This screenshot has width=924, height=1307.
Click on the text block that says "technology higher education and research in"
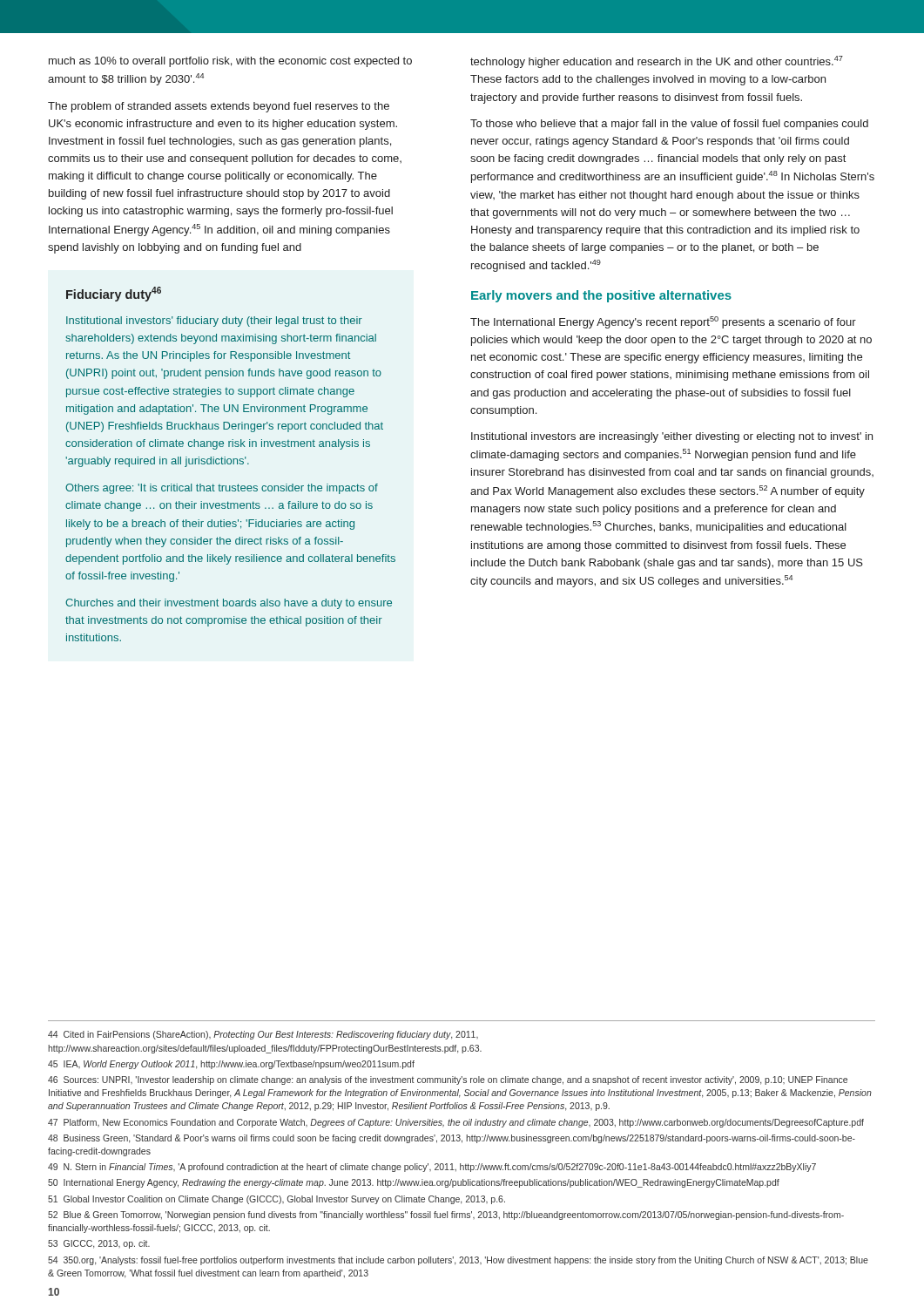click(673, 164)
